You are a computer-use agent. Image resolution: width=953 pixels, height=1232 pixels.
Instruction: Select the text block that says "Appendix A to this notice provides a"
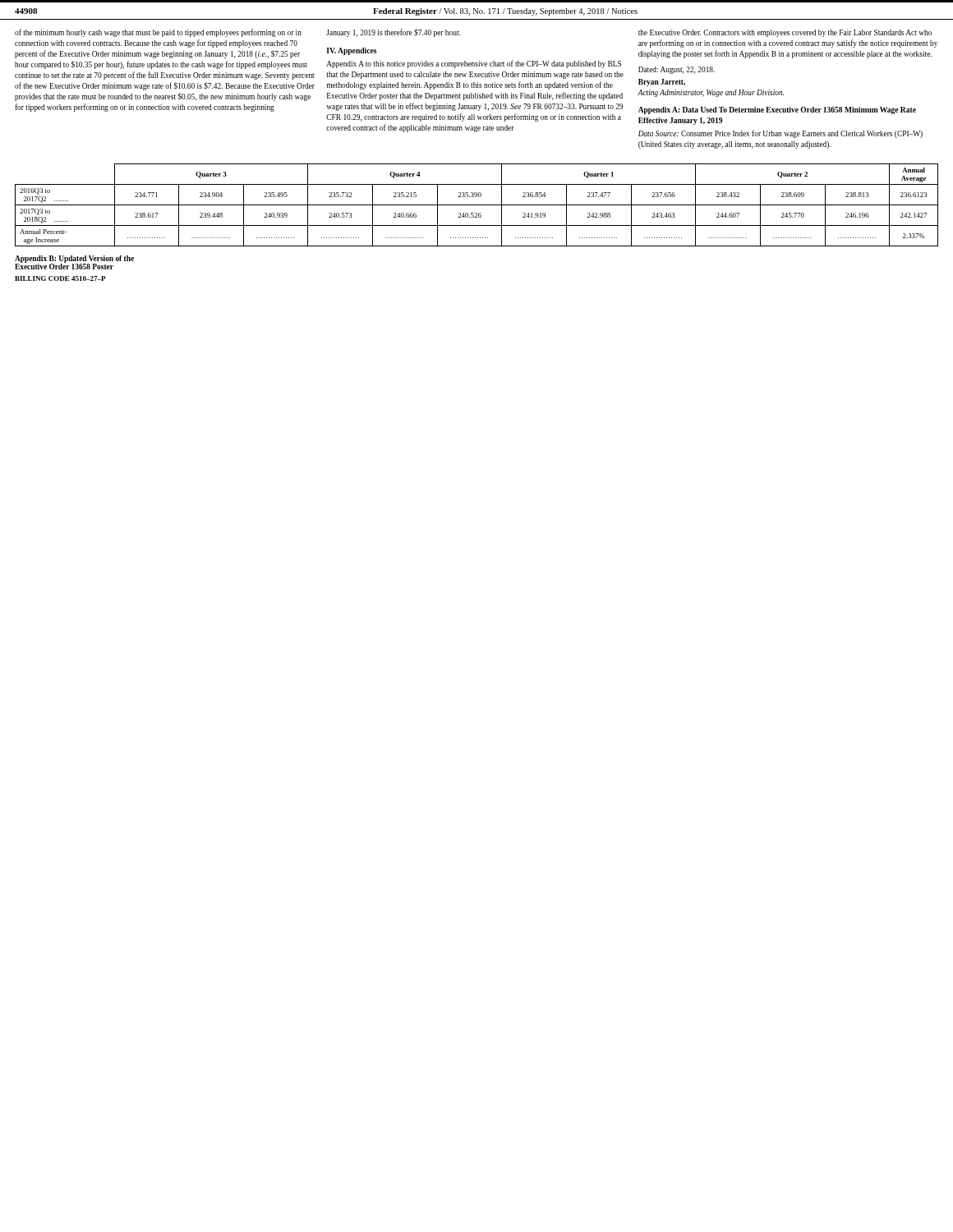point(476,97)
